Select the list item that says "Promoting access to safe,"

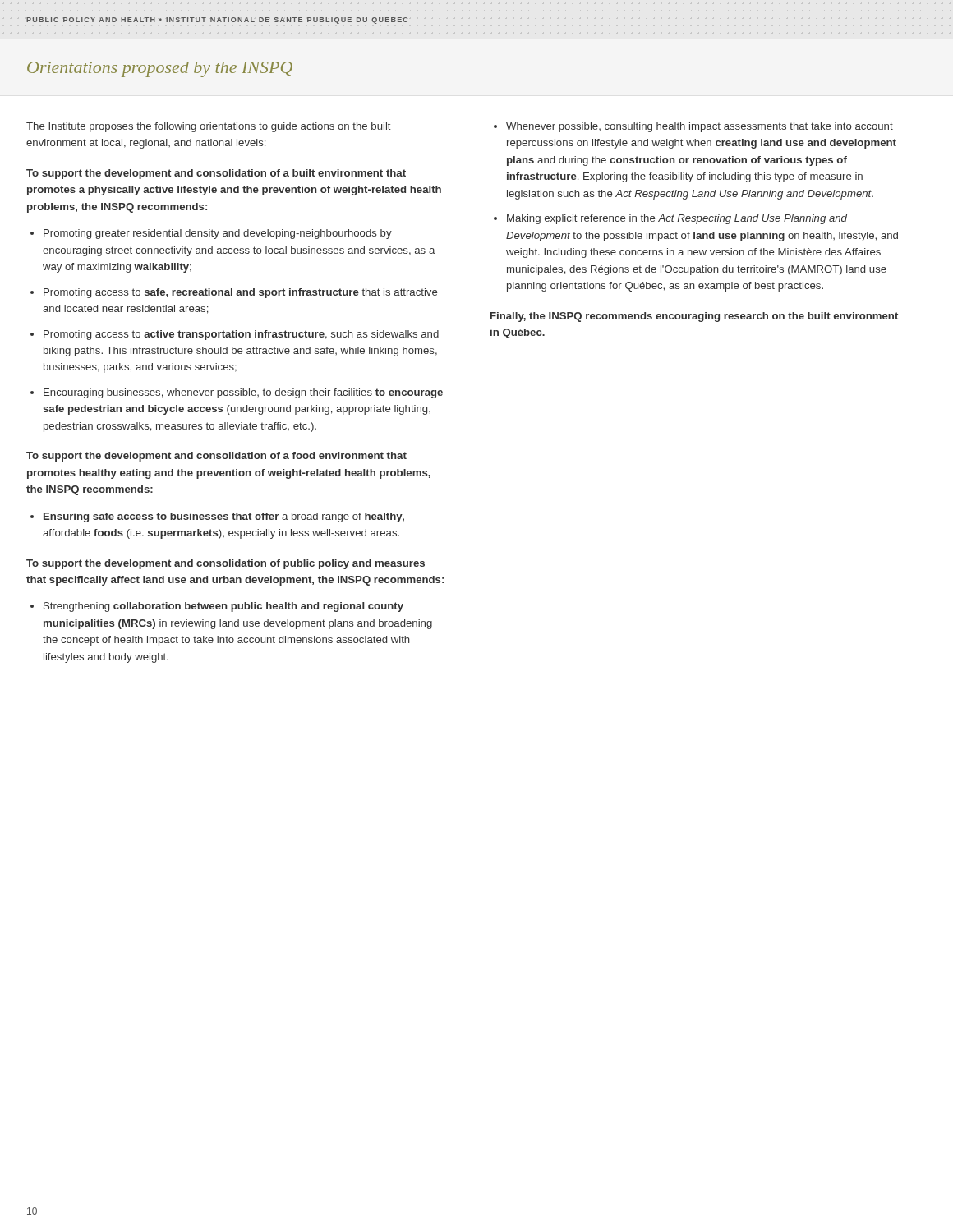pyautogui.click(x=244, y=301)
